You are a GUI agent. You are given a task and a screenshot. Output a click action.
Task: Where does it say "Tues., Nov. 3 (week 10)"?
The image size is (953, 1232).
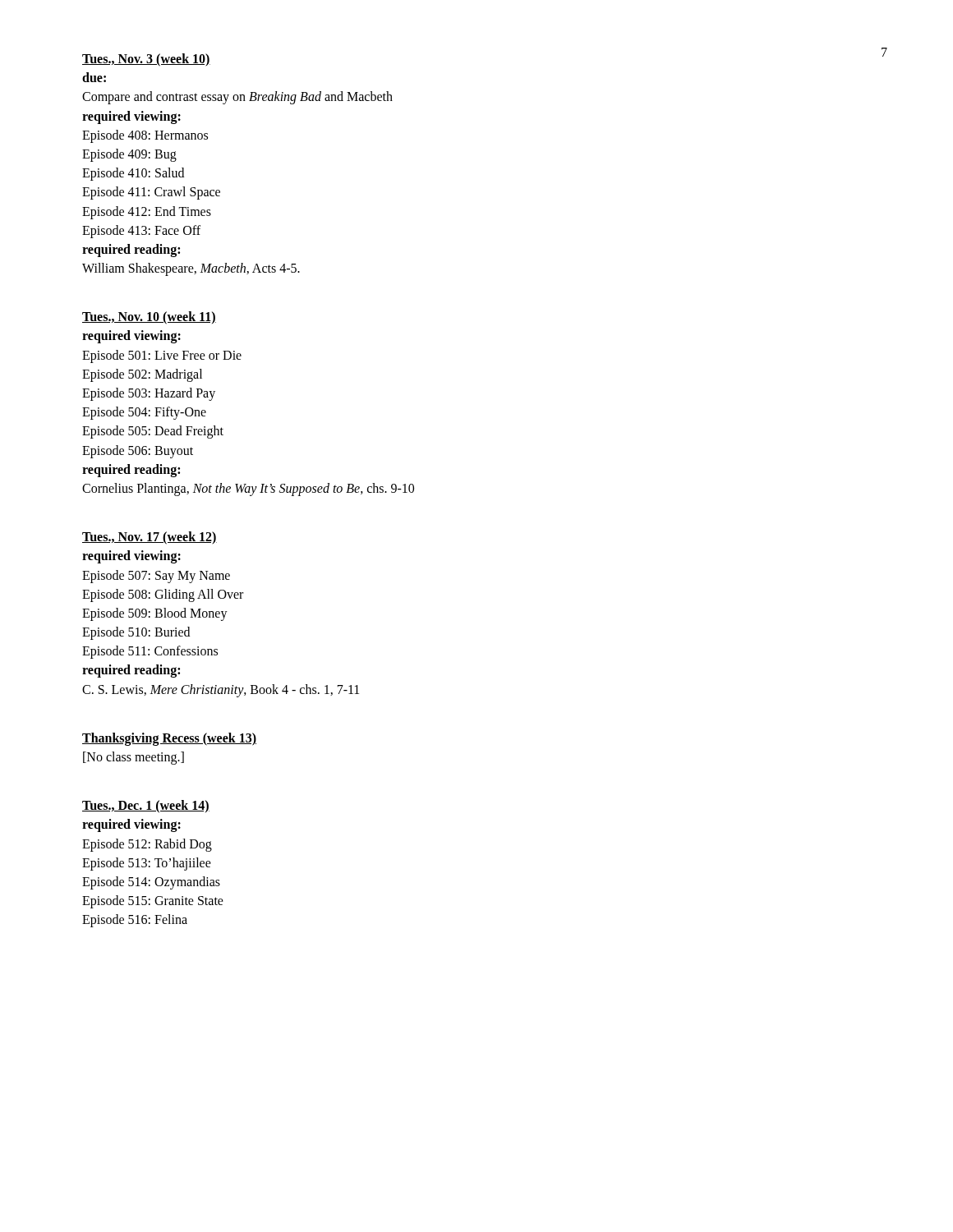click(x=146, y=59)
